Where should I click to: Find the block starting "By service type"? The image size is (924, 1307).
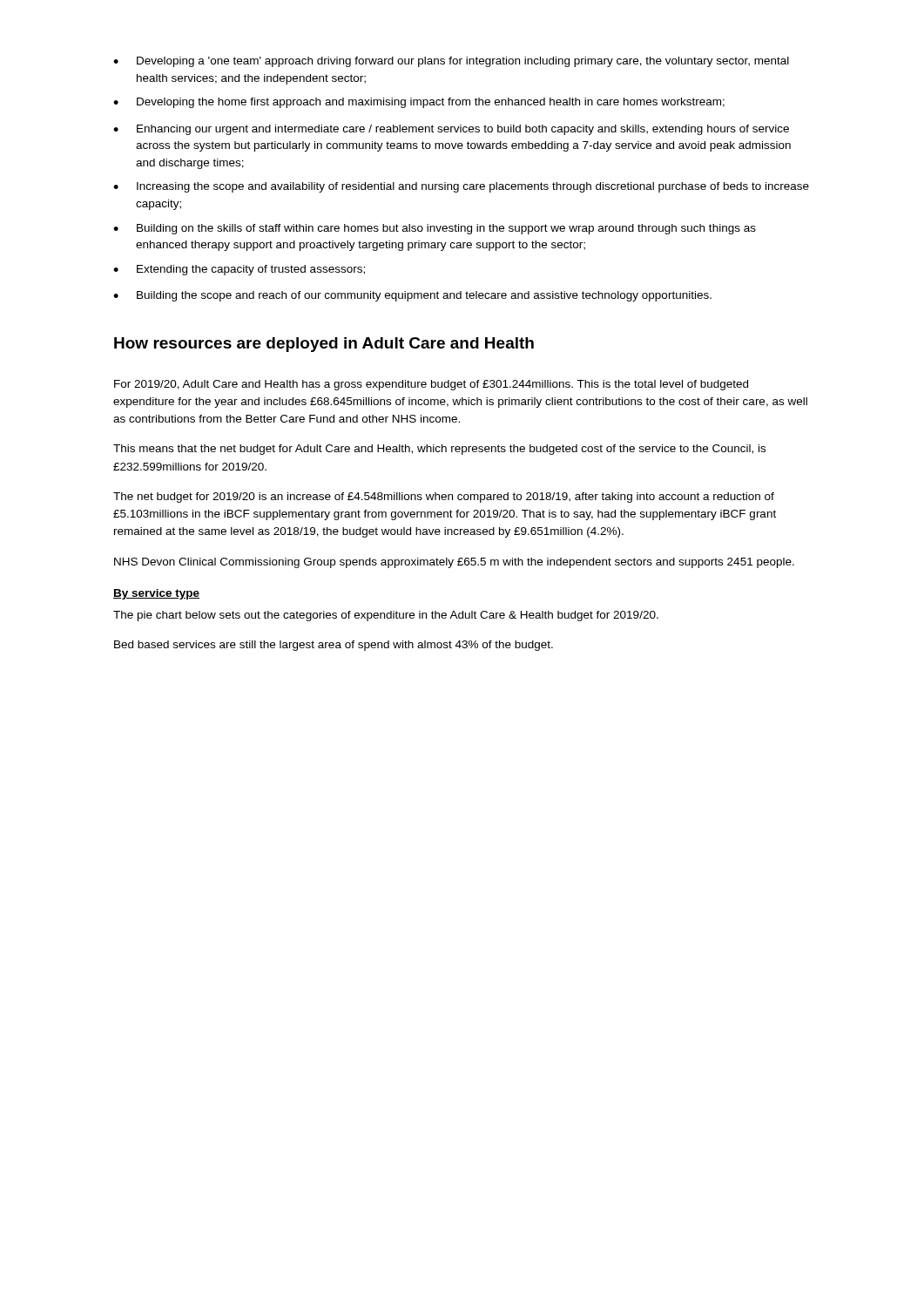coord(156,593)
